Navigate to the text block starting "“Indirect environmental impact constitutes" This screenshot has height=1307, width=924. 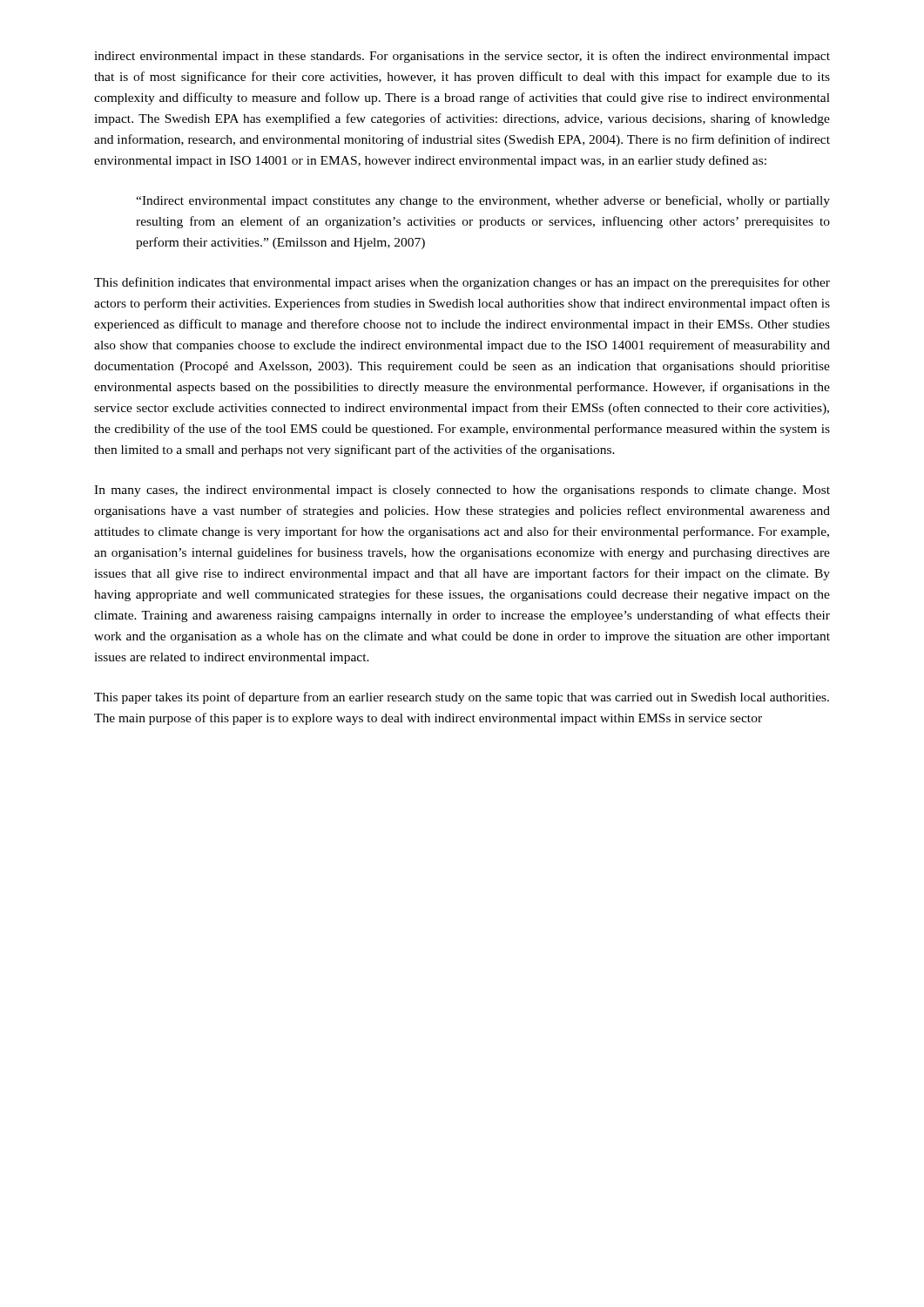coord(483,221)
